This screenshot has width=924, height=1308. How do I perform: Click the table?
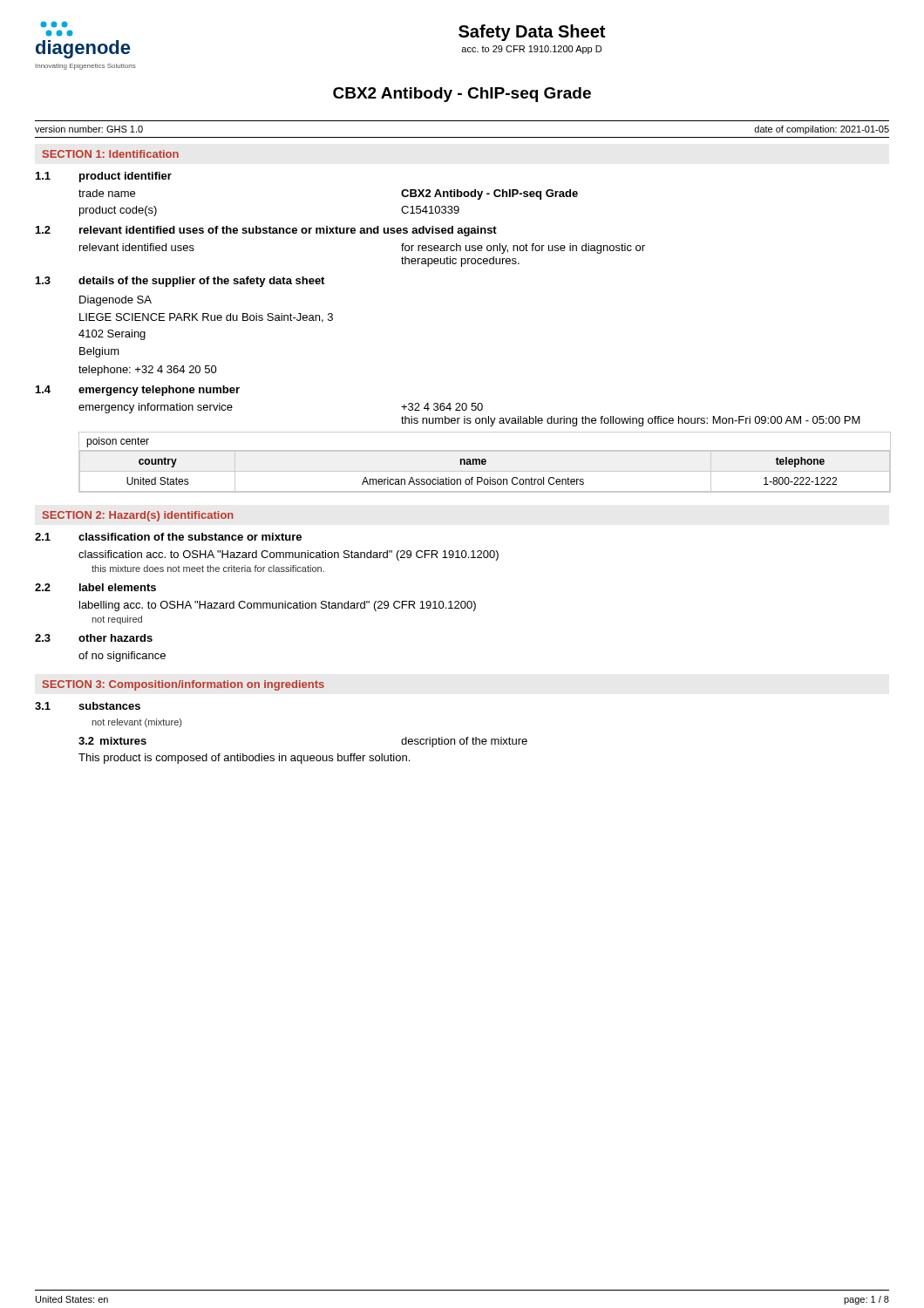tap(485, 462)
